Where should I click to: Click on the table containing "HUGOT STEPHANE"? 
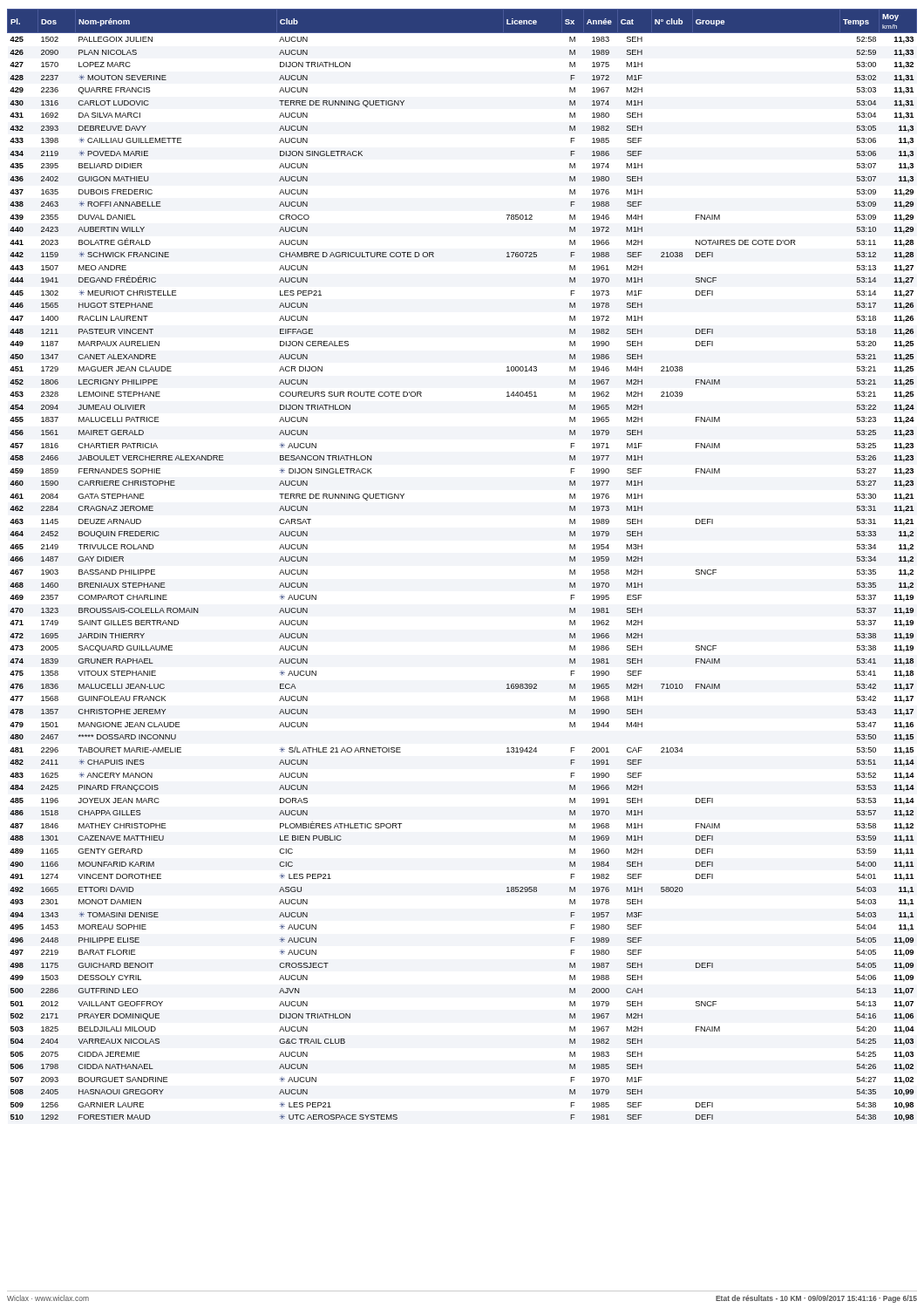click(462, 566)
